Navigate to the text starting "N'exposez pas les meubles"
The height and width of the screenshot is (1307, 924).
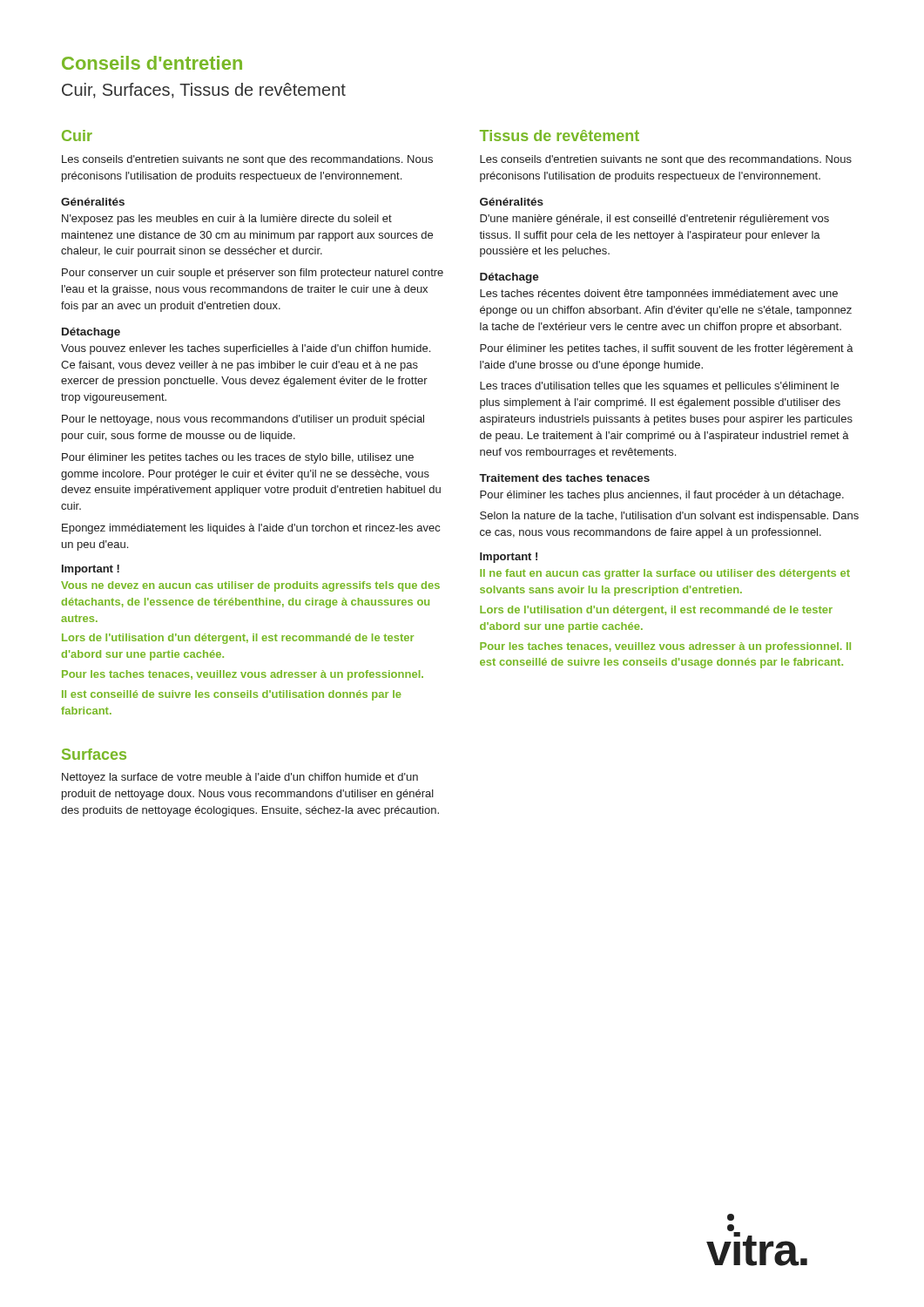253,262
